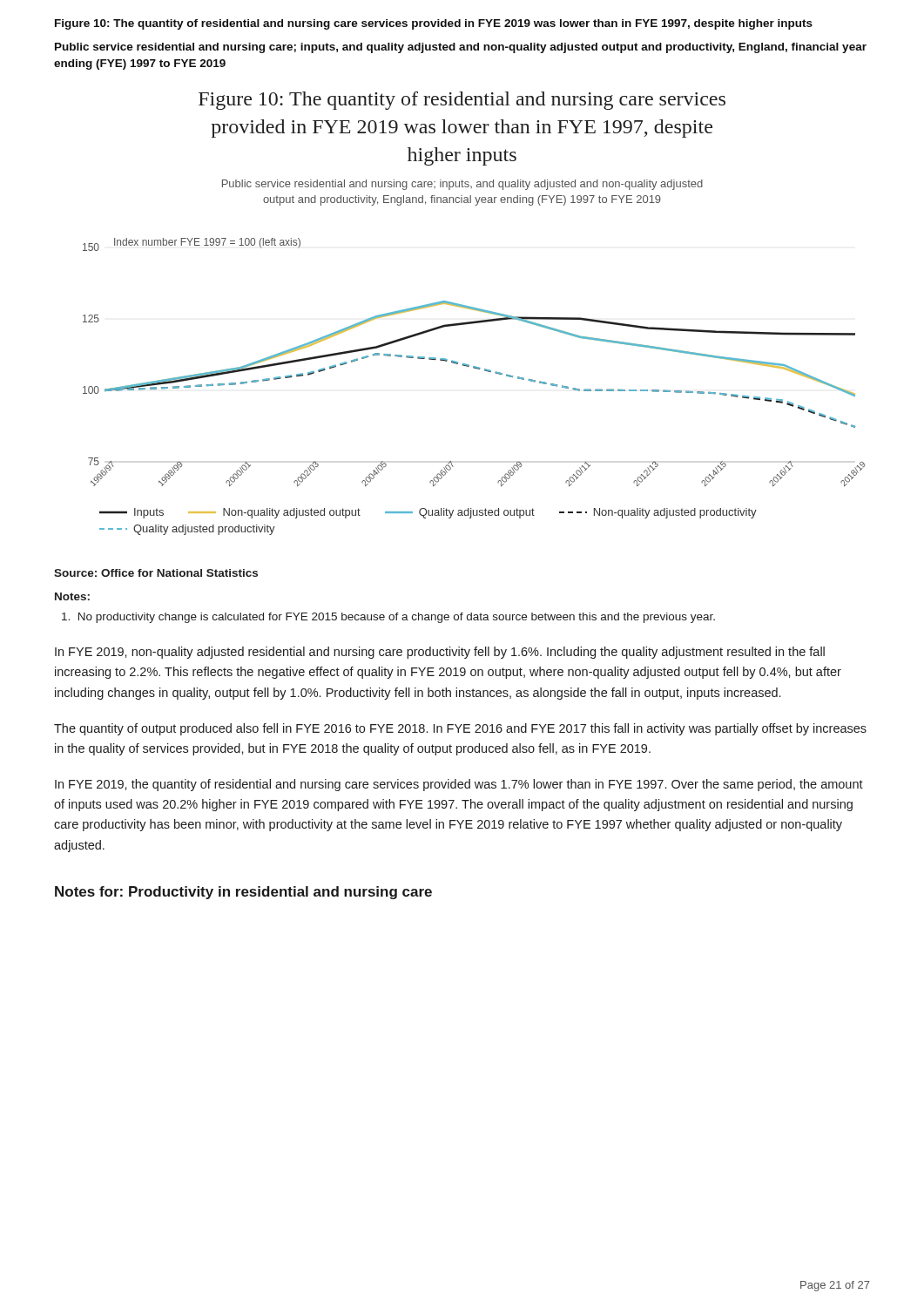Click on the text block that reads "The quantity of"
This screenshot has width=924, height=1307.
coord(460,738)
